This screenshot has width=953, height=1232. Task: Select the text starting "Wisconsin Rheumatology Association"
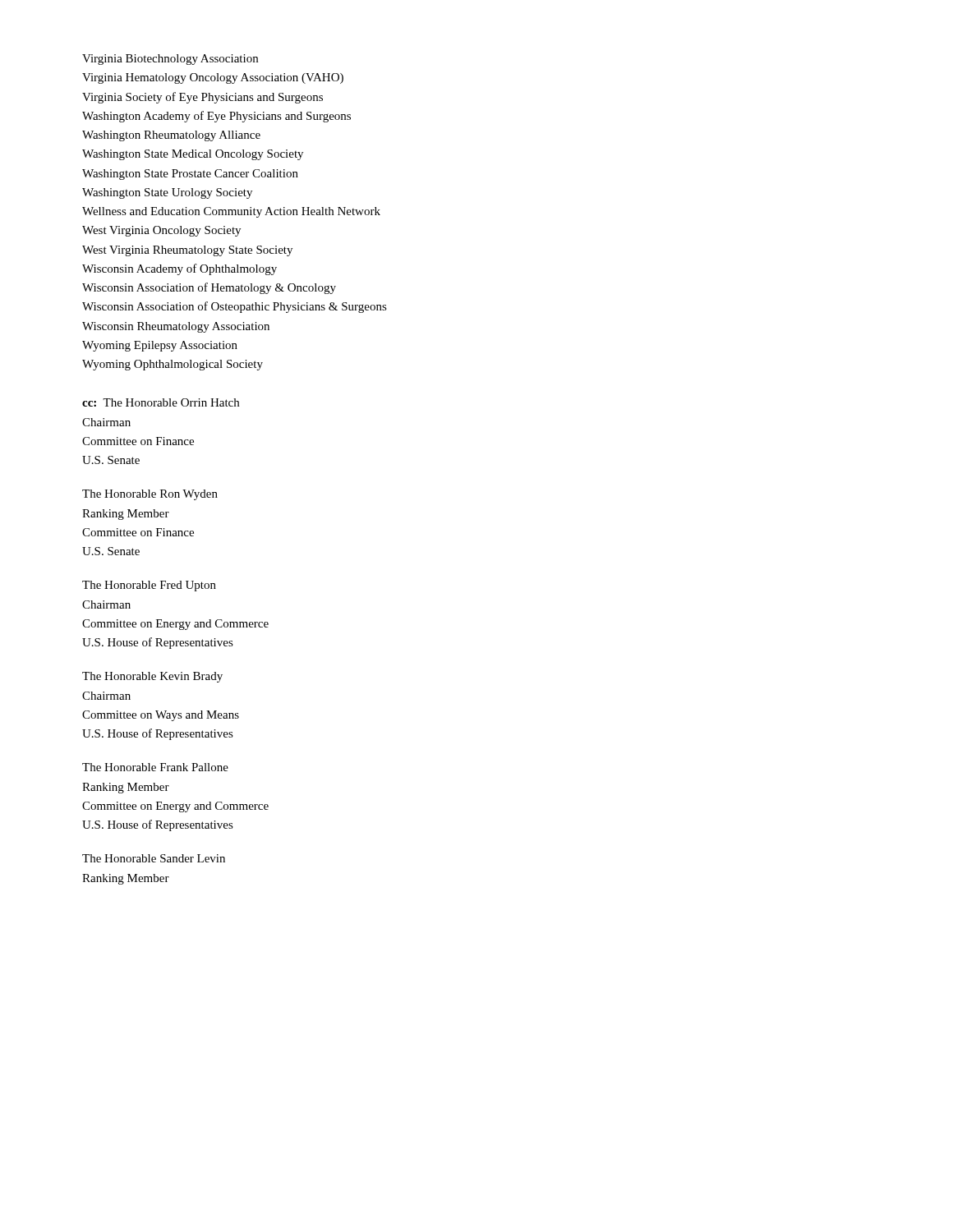[176, 326]
